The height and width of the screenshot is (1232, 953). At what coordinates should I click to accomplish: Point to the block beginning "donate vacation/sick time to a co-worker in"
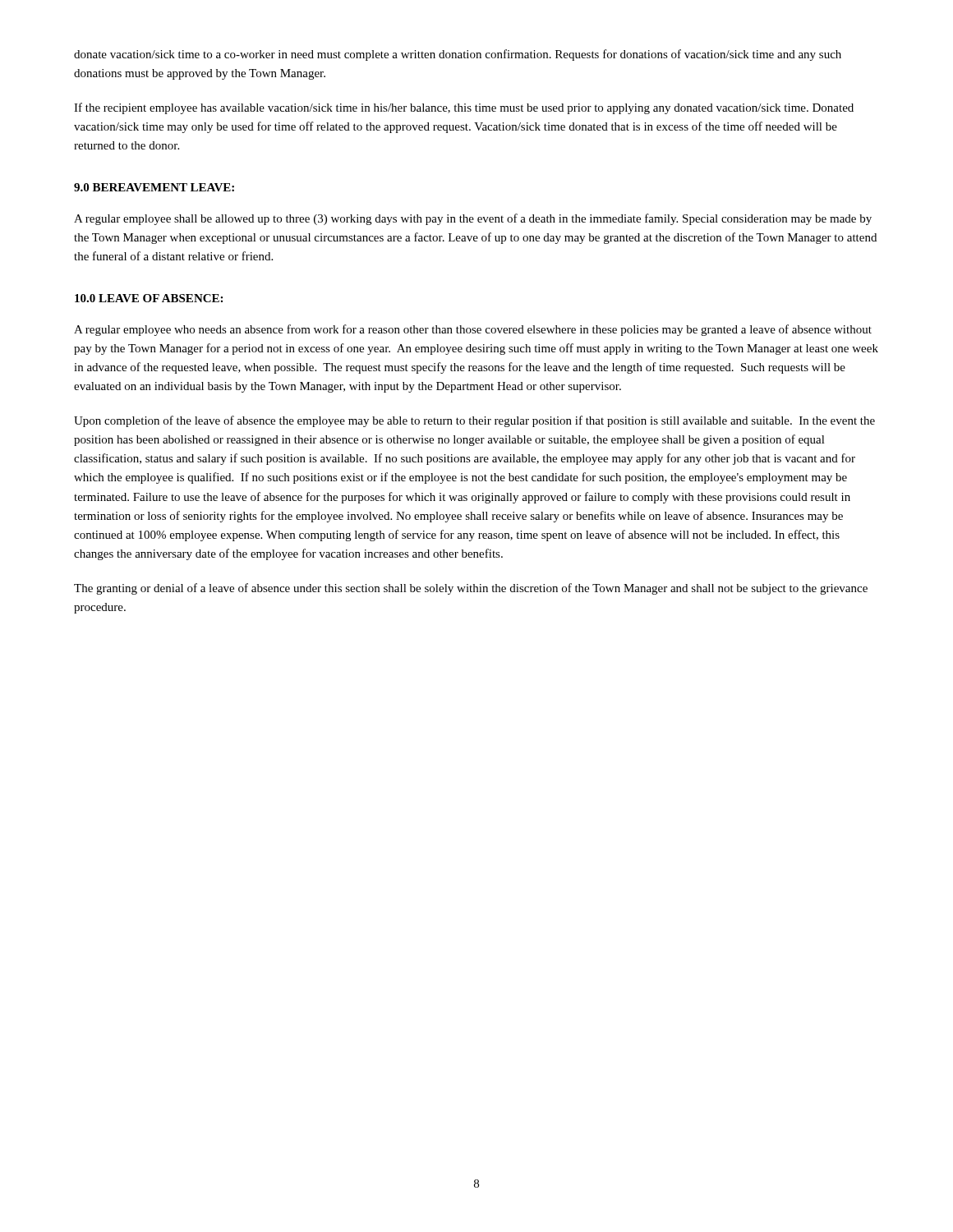tap(458, 64)
